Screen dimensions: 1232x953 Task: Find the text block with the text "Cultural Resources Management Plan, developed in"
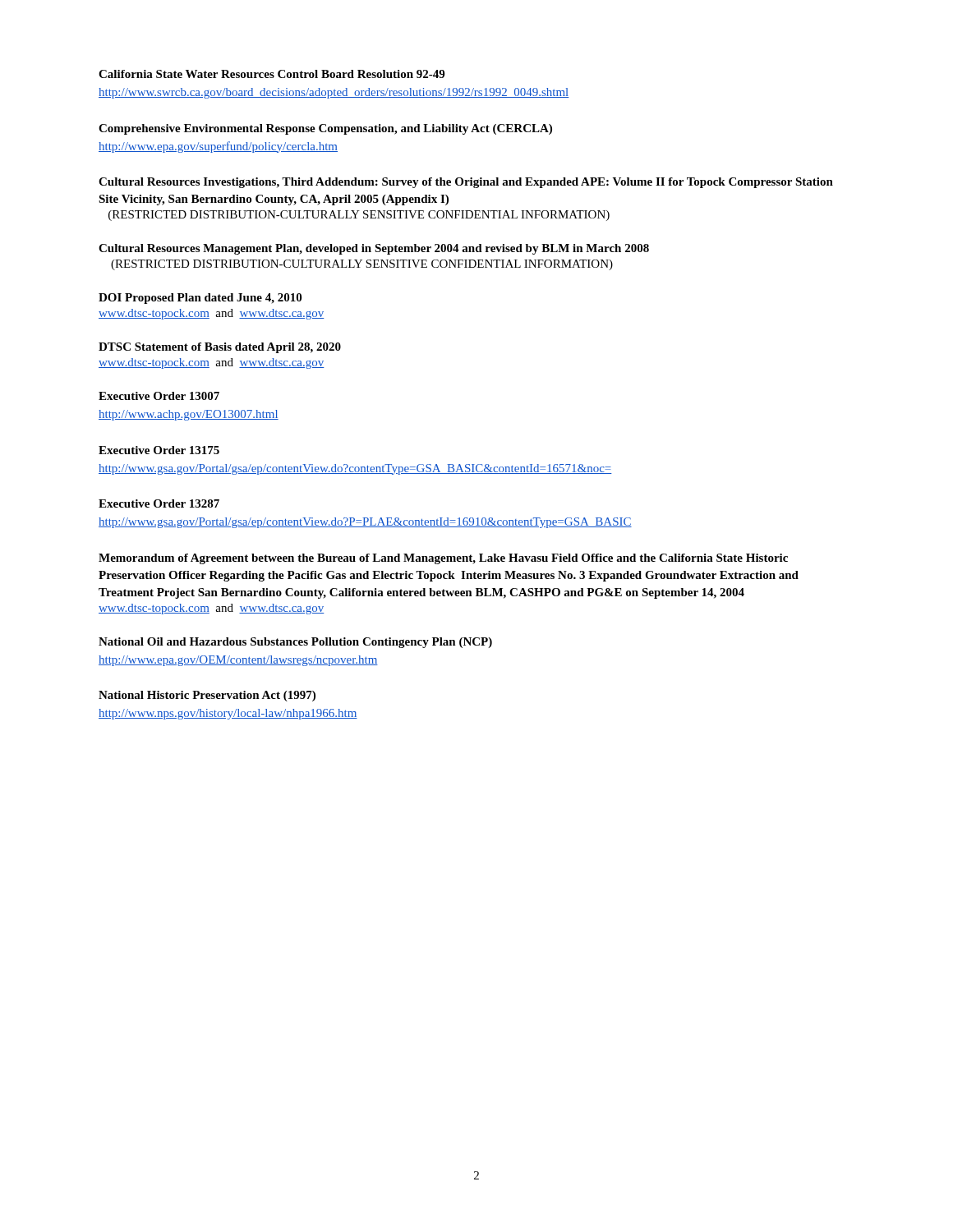tap(476, 255)
